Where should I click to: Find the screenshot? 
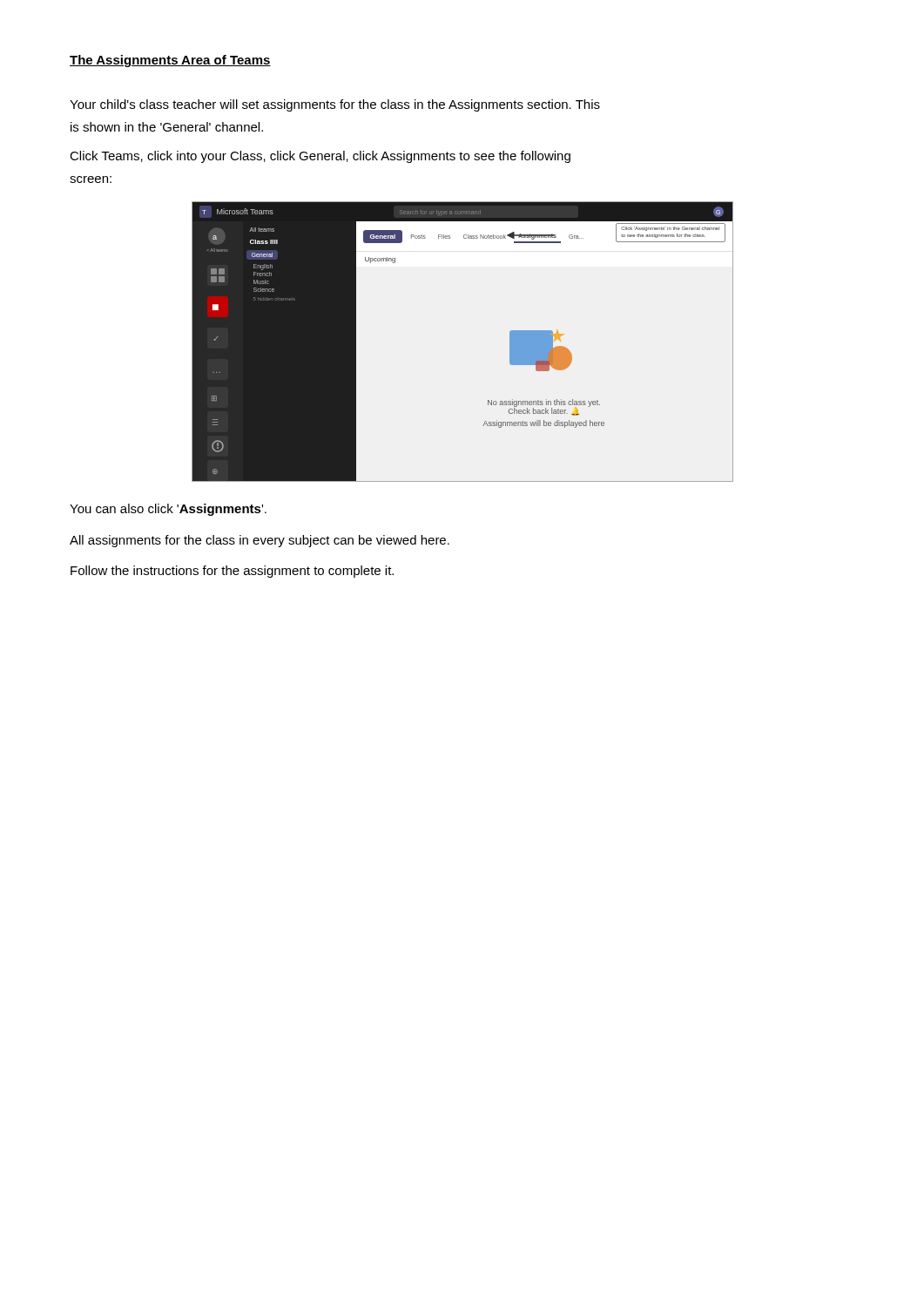coord(462,342)
